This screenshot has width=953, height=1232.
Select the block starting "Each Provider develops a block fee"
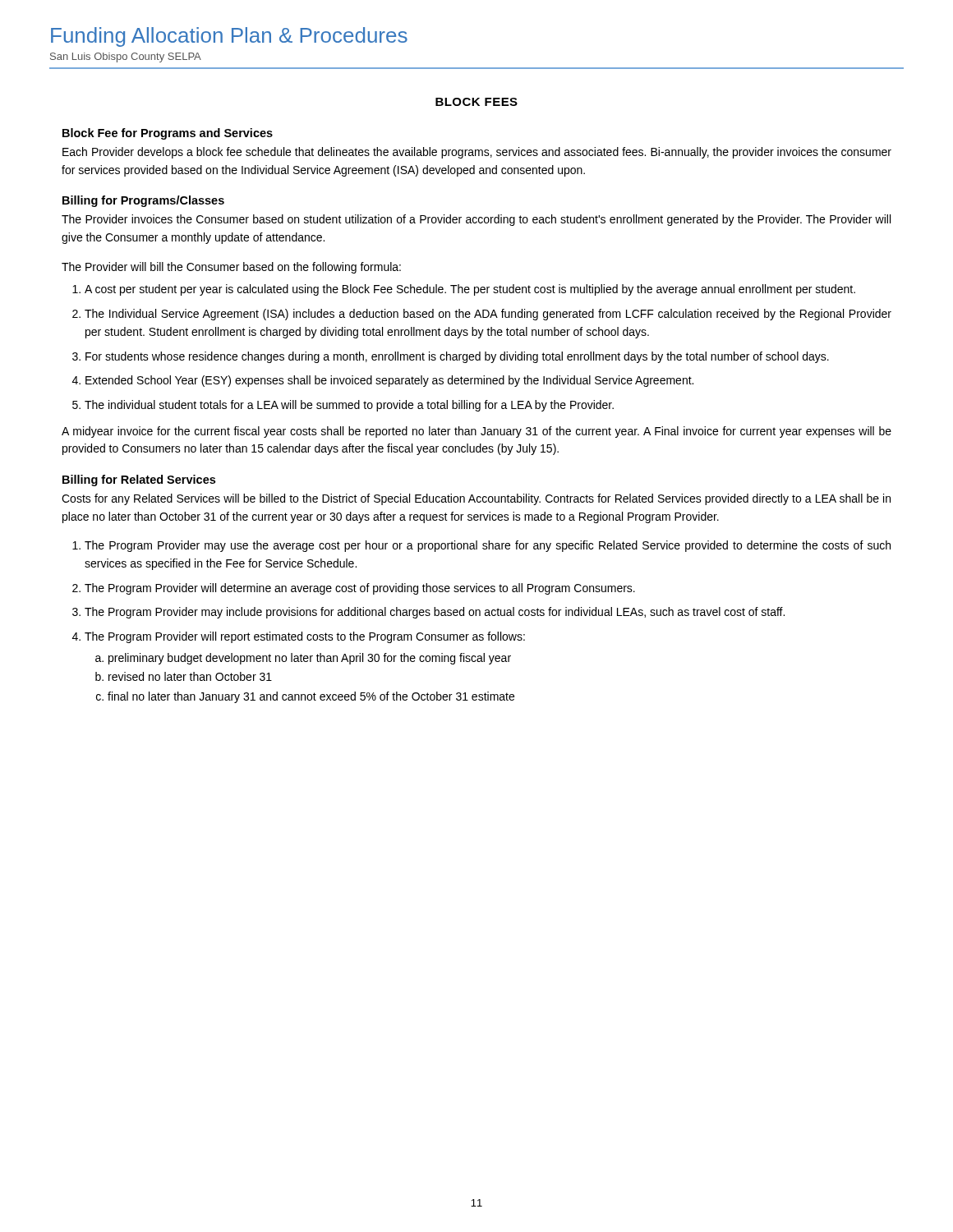click(x=476, y=161)
